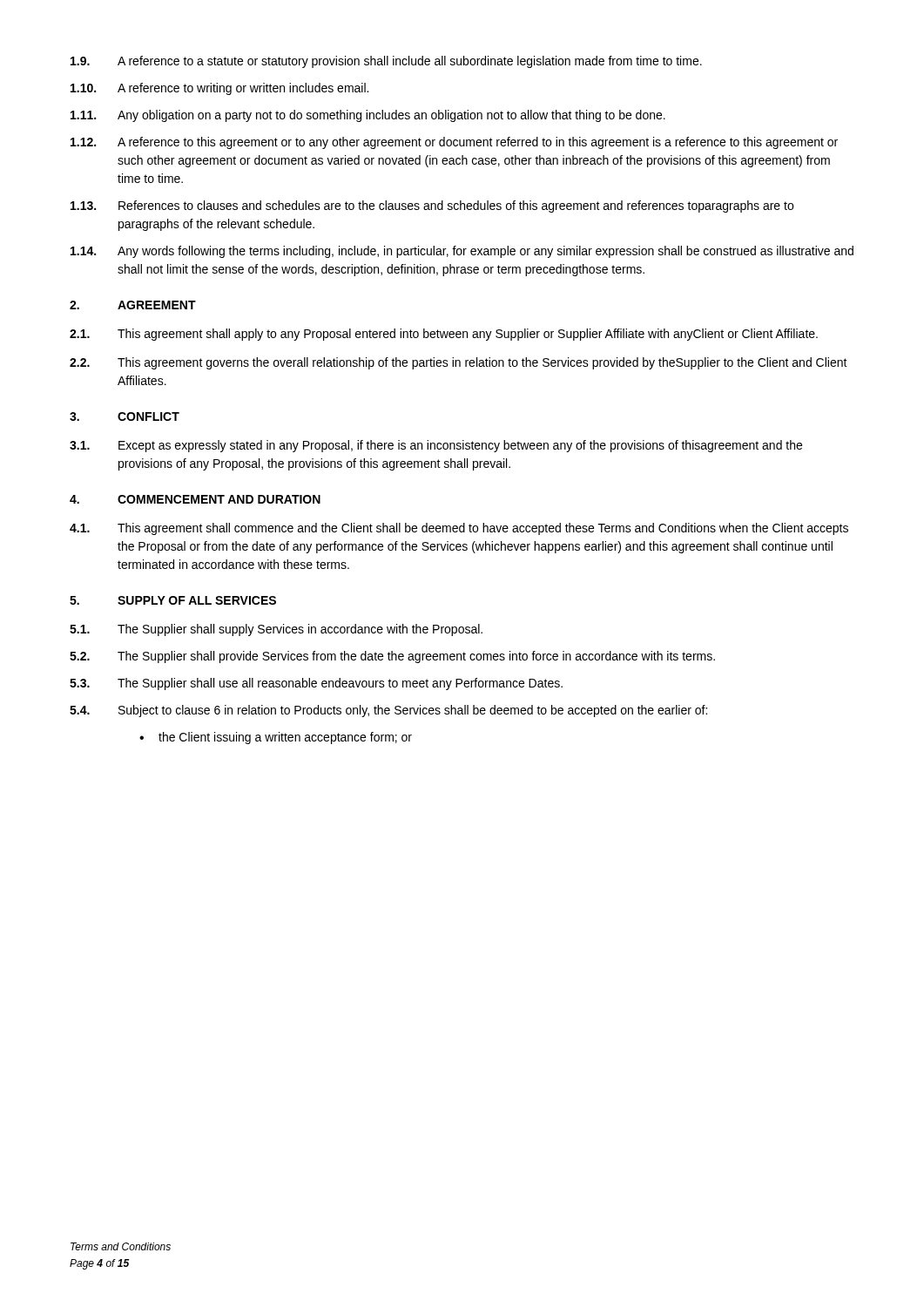
Task: Click on the region starting "13. References to clauses and schedules are"
Action: (x=462, y=215)
